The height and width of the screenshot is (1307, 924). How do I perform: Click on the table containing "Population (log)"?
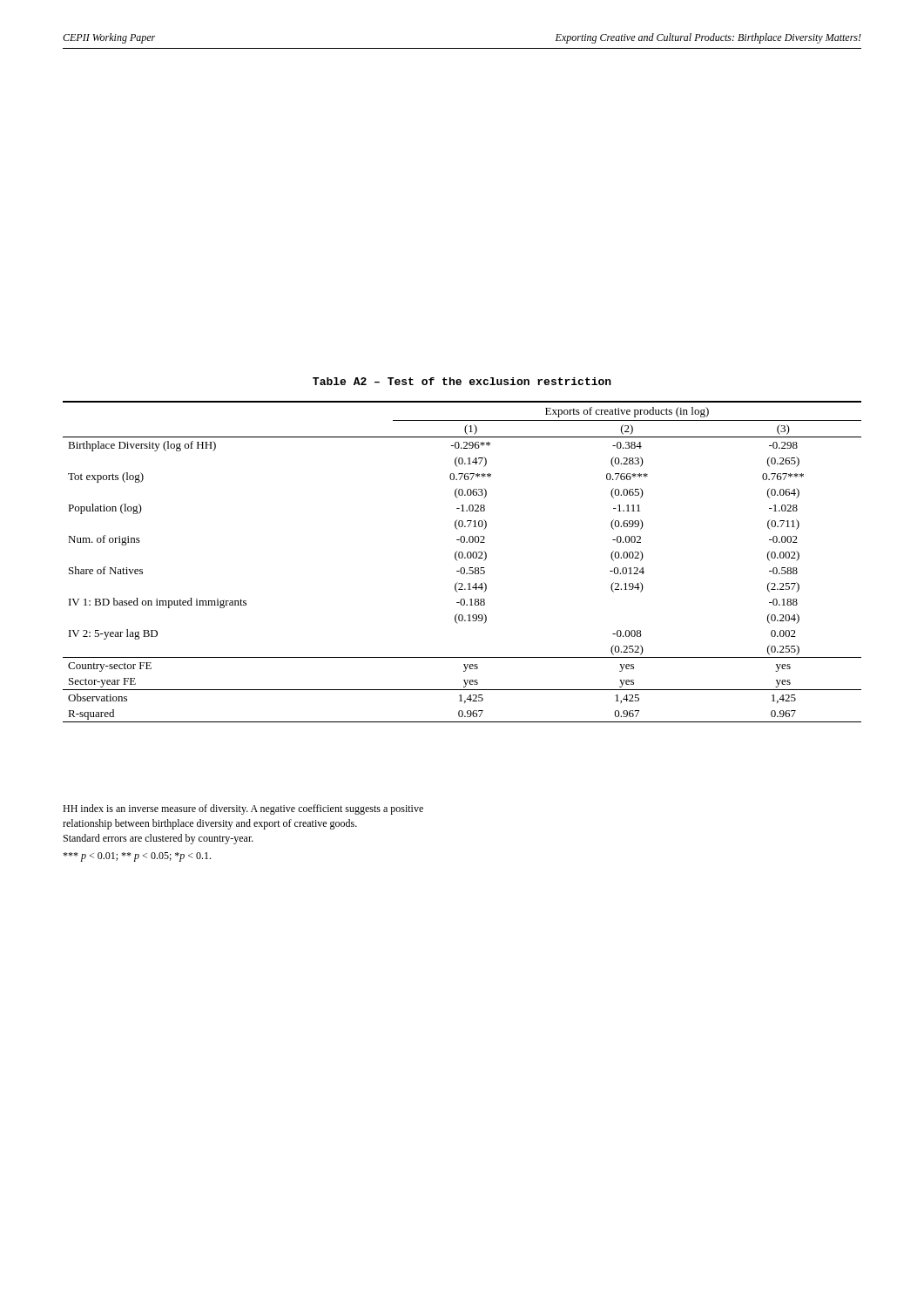tap(462, 562)
